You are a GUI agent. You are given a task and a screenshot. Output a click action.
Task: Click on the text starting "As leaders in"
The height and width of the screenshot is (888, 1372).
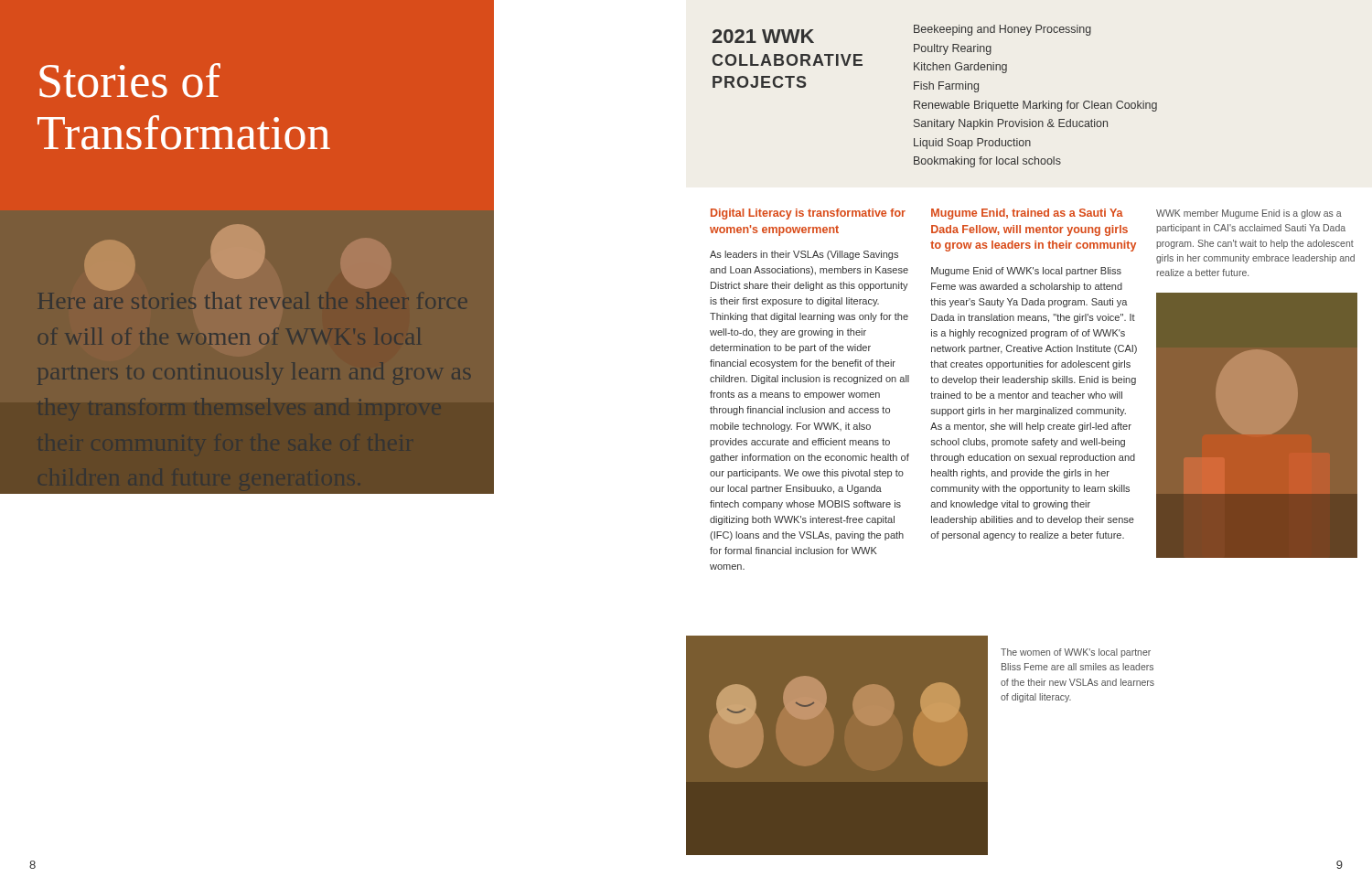pyautogui.click(x=810, y=410)
